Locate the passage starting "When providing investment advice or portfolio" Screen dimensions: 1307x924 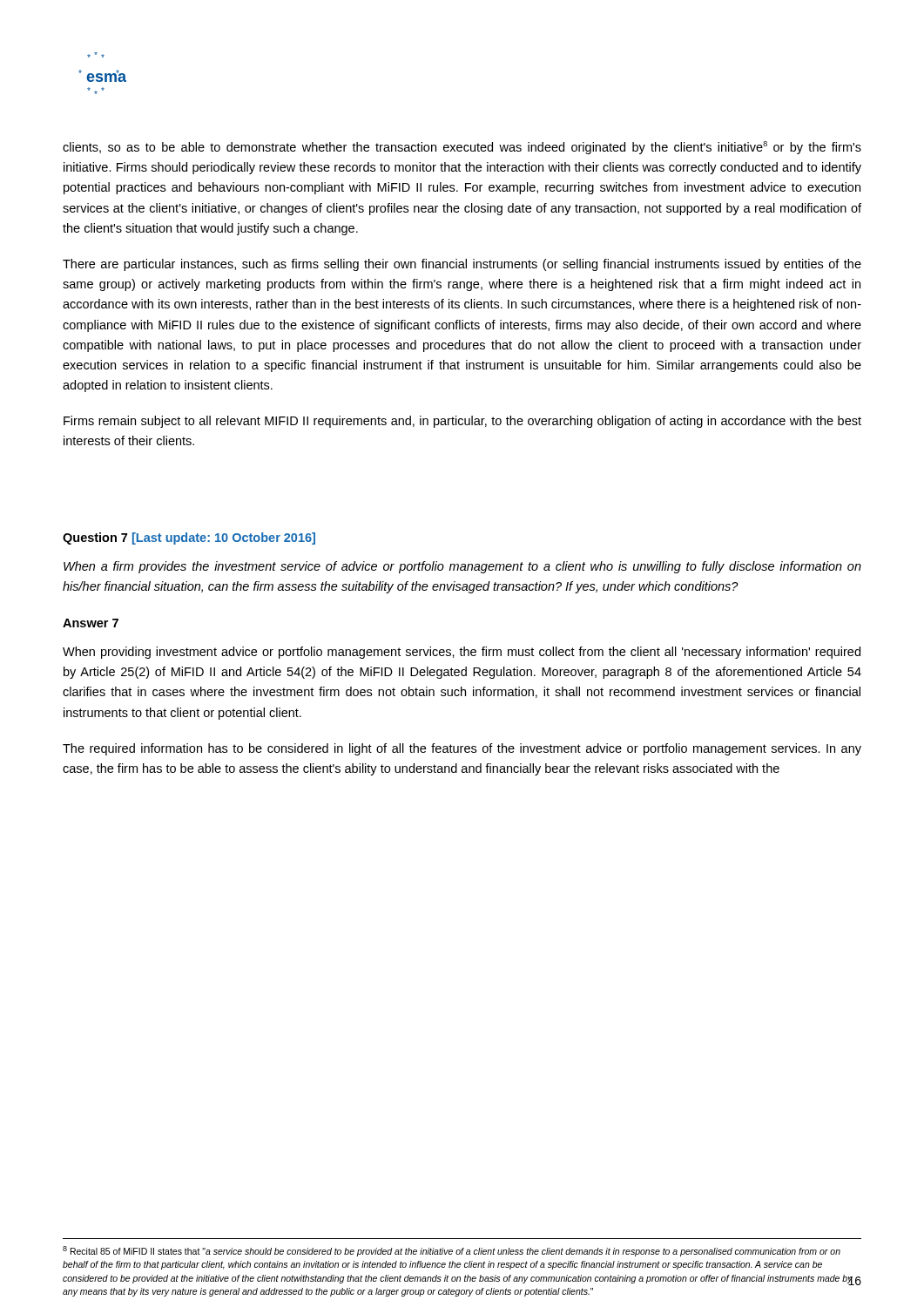462,683
